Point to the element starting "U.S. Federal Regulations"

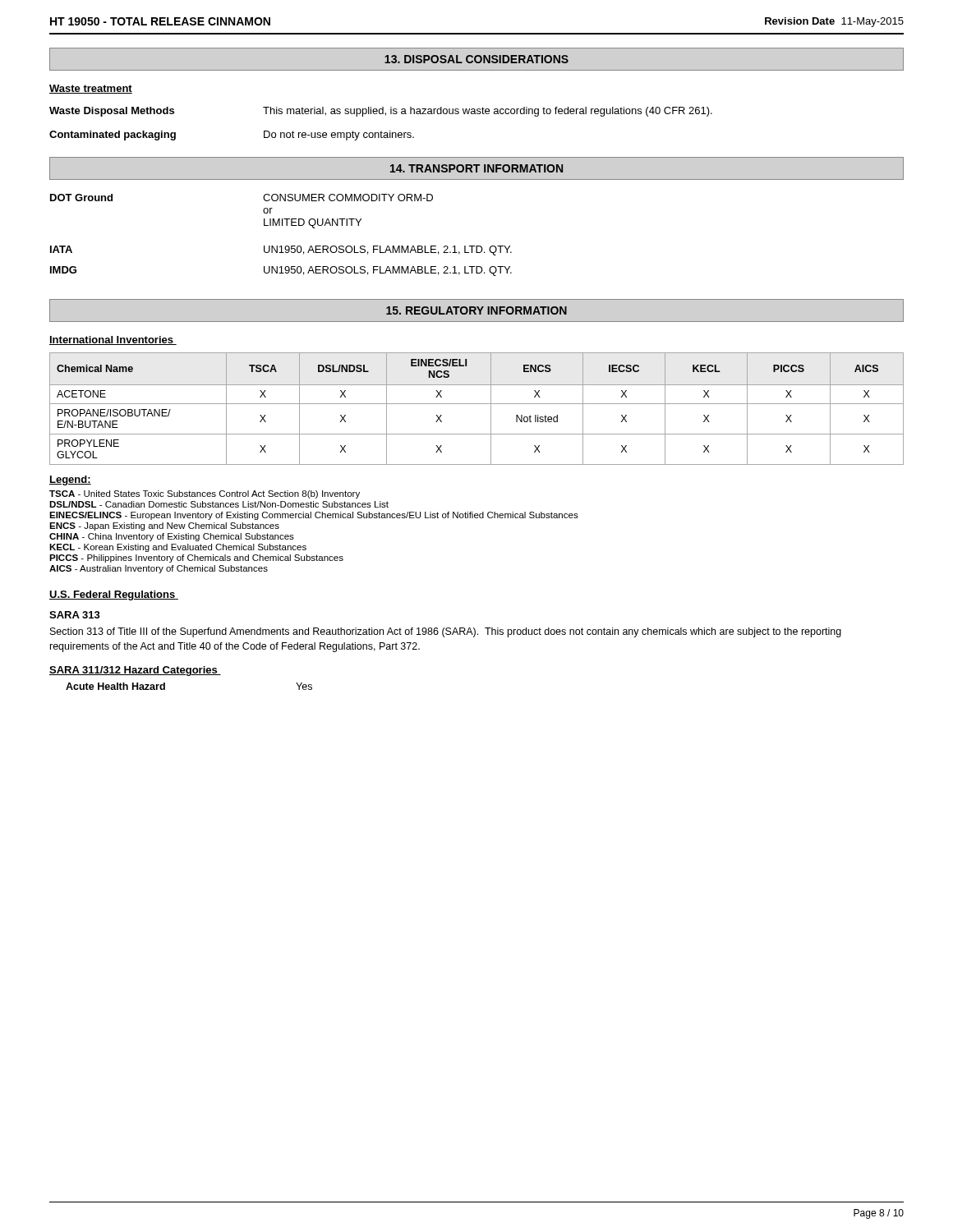(114, 594)
